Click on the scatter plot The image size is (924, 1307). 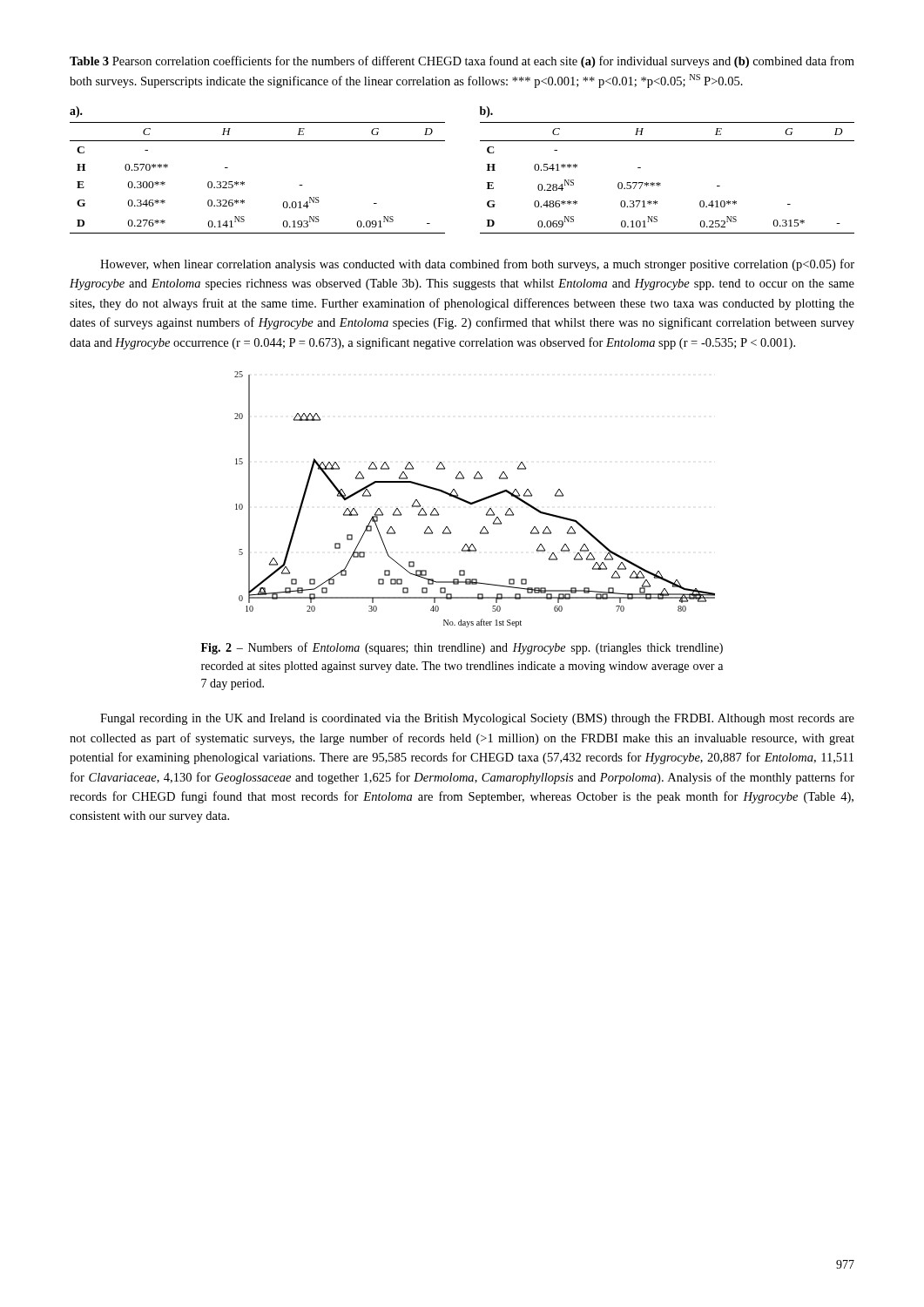tap(462, 499)
